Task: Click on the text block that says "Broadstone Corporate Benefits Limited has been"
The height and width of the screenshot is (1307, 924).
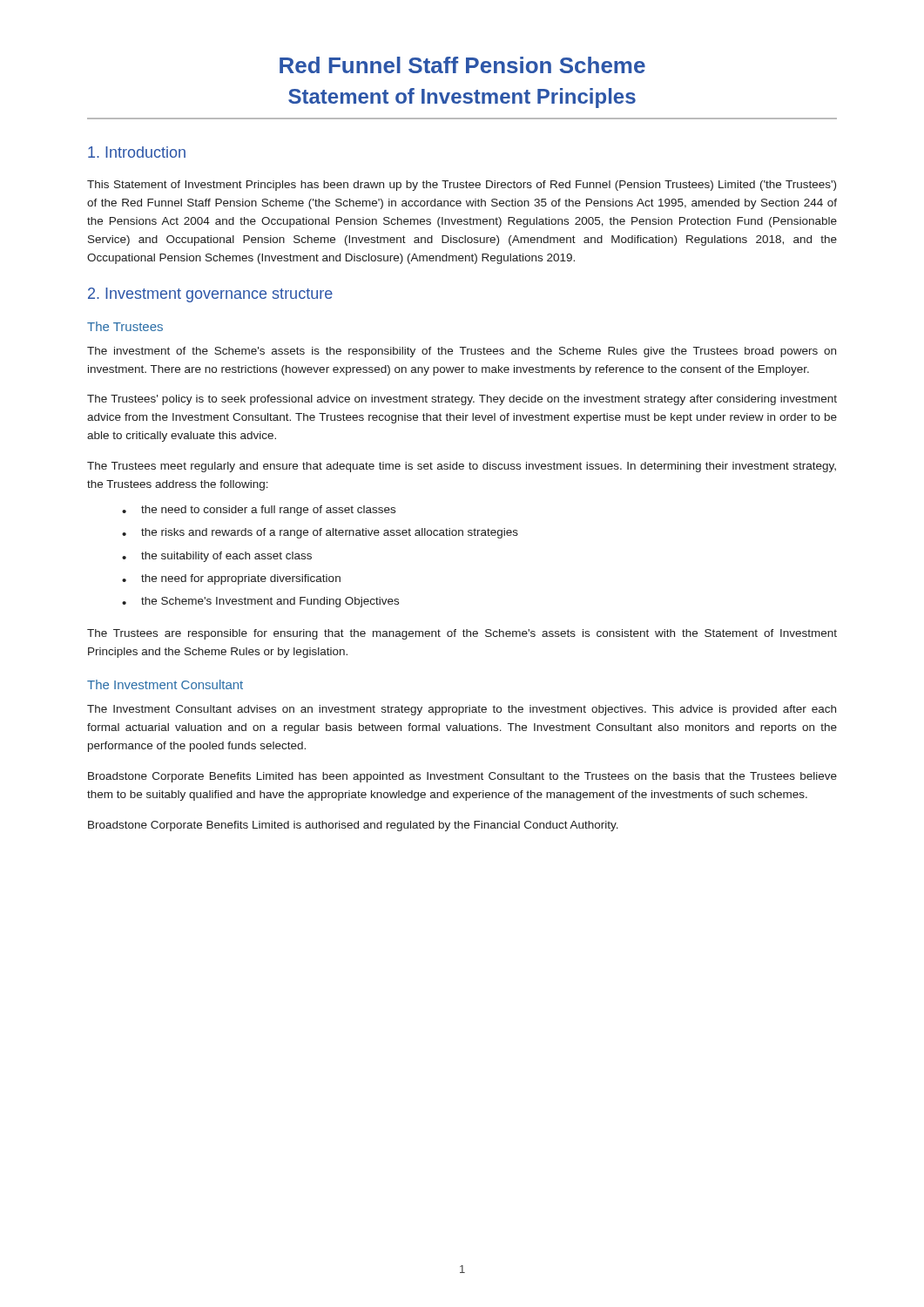Action: click(462, 786)
